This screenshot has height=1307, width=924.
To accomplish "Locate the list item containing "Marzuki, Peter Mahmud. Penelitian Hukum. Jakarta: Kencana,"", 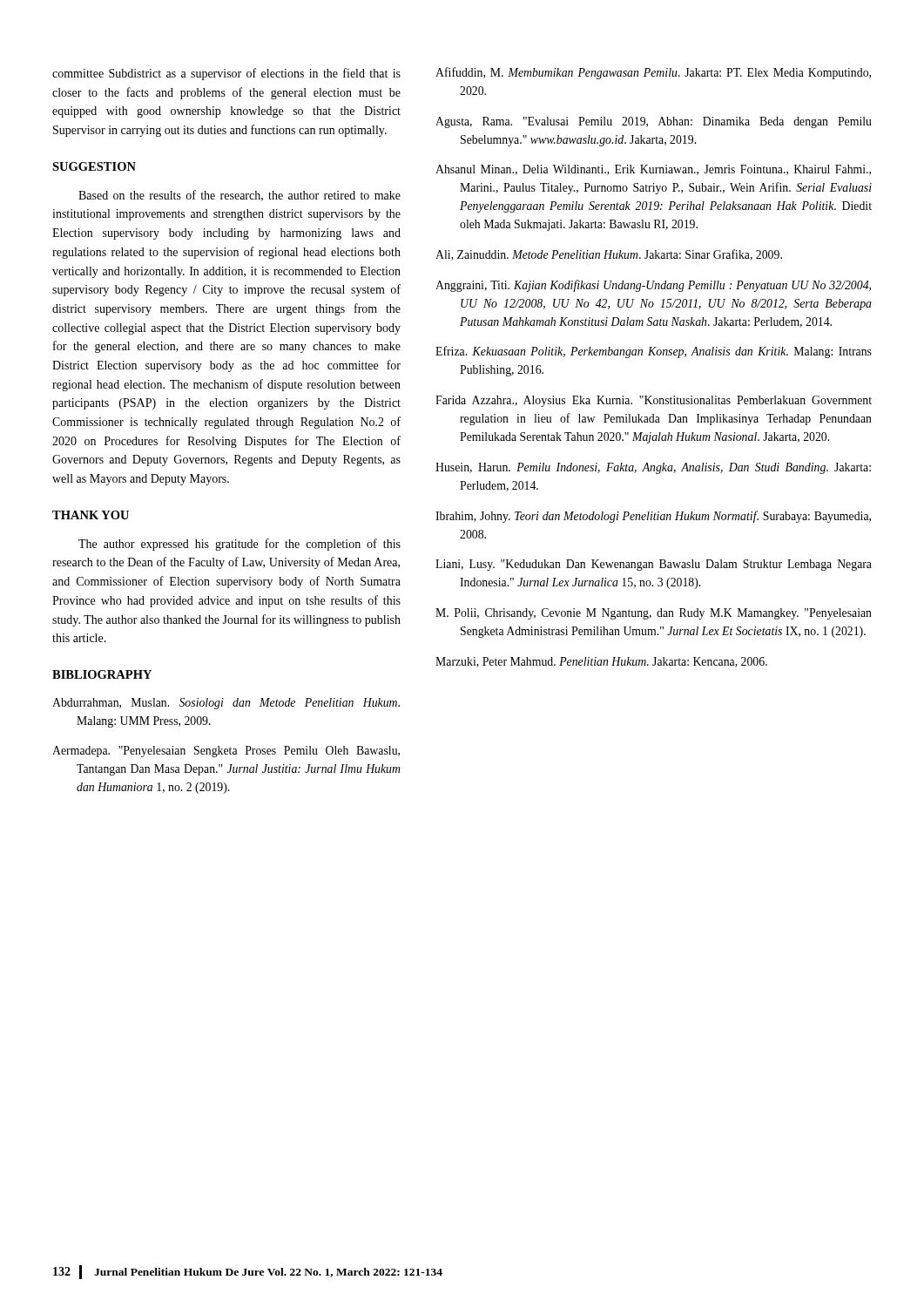I will [654, 662].
